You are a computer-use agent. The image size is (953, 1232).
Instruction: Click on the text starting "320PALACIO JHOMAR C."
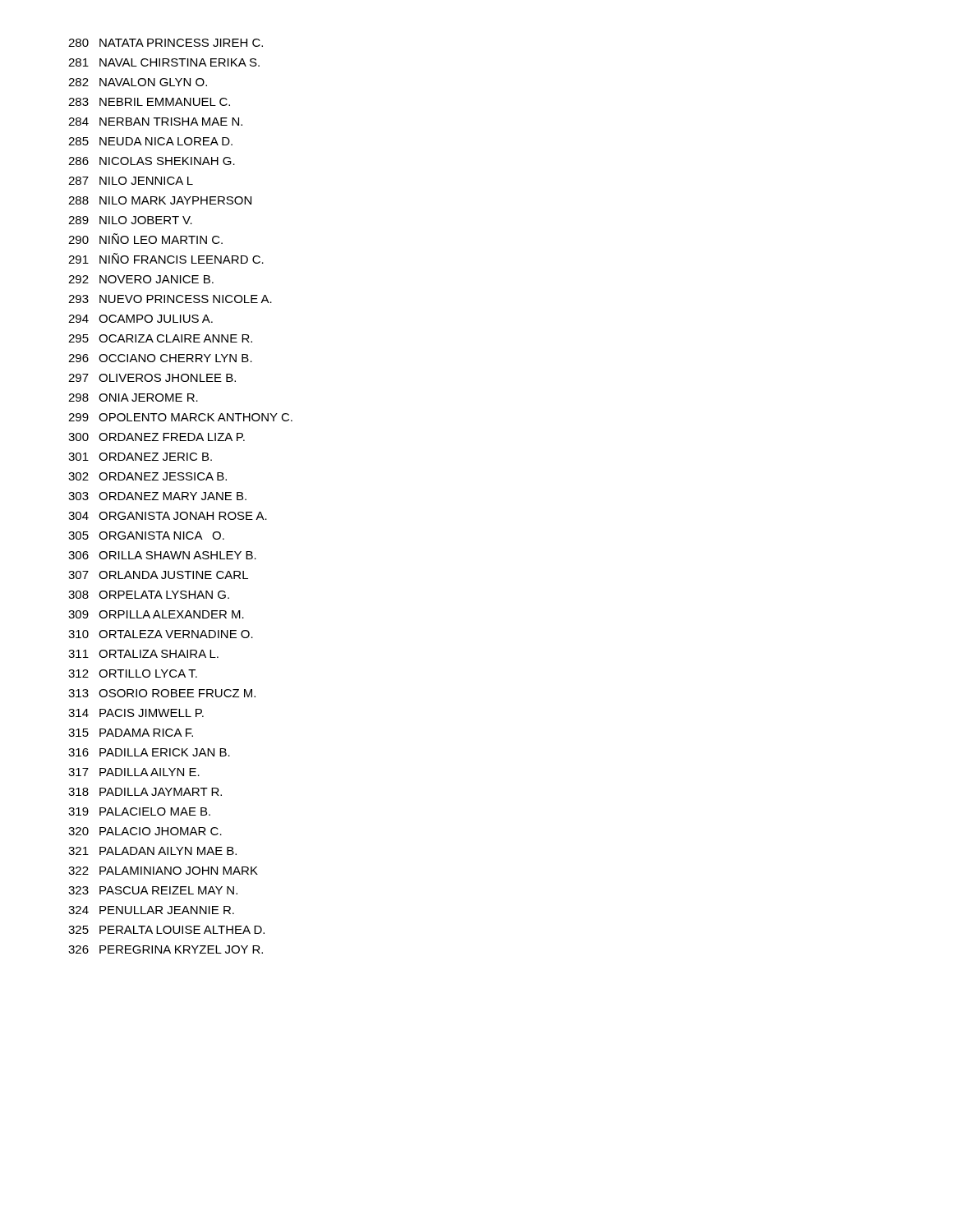pyautogui.click(x=145, y=831)
